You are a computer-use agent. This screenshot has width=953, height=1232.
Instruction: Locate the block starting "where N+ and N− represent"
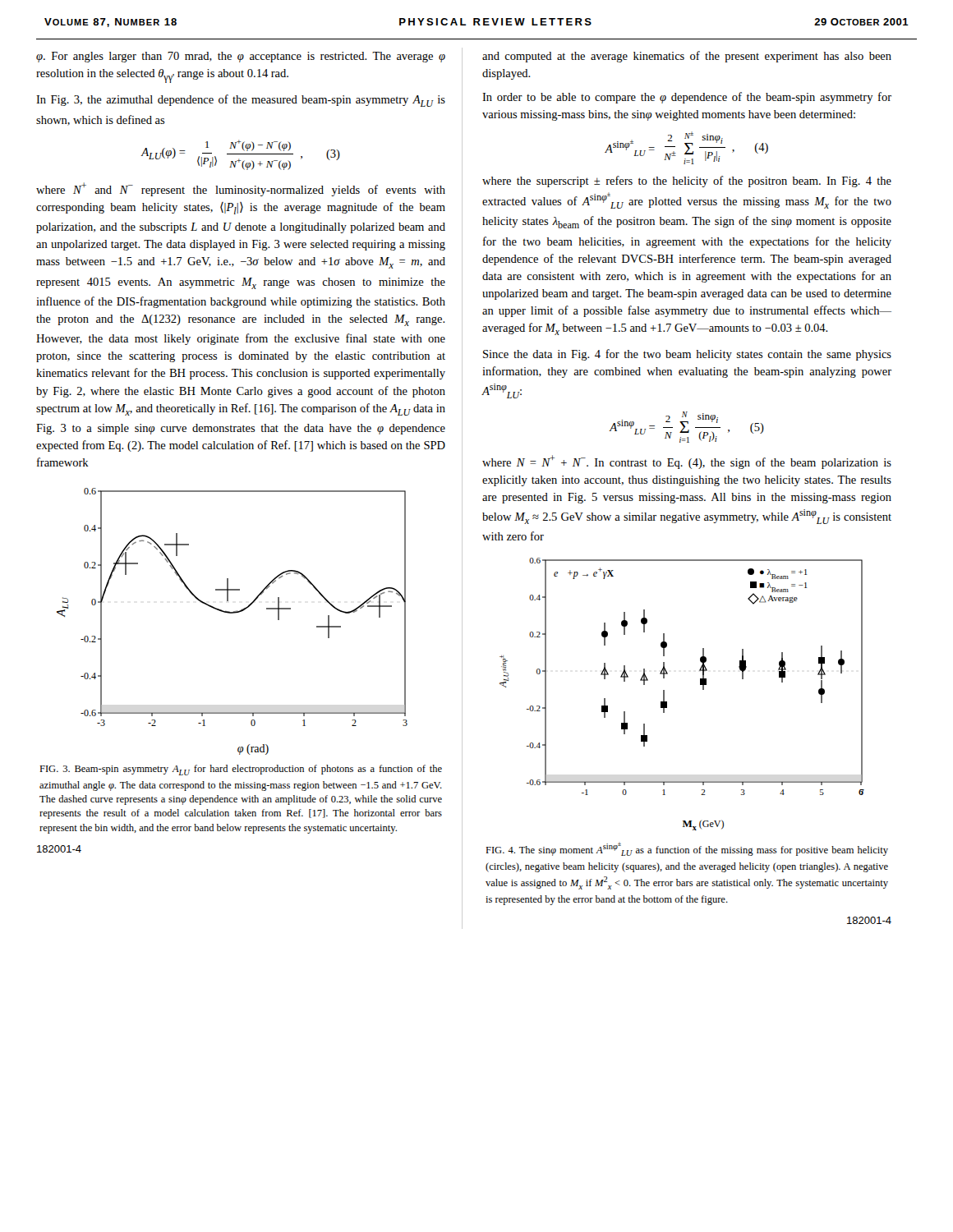click(241, 324)
